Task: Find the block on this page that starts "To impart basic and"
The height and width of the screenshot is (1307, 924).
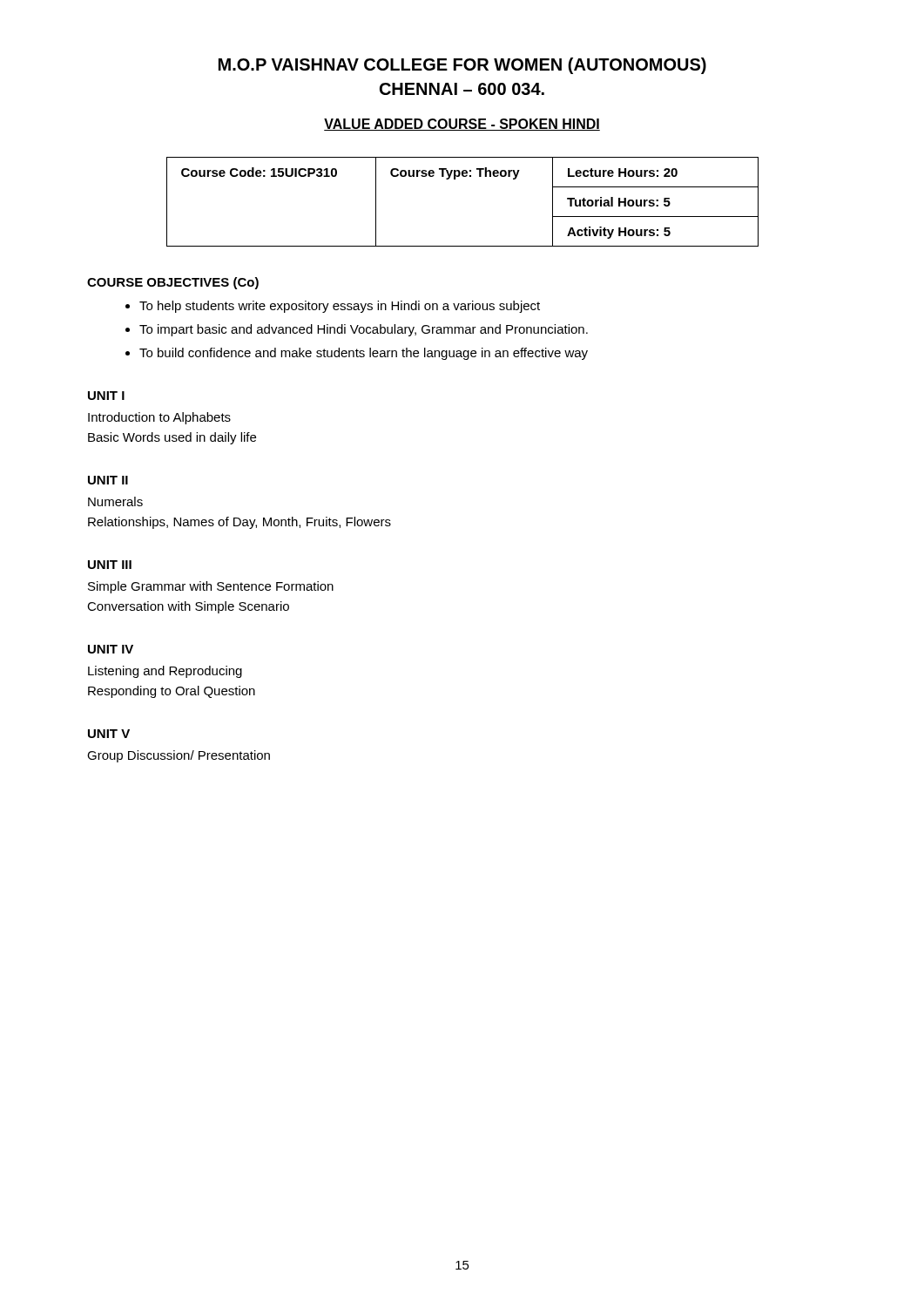Action: tap(364, 329)
